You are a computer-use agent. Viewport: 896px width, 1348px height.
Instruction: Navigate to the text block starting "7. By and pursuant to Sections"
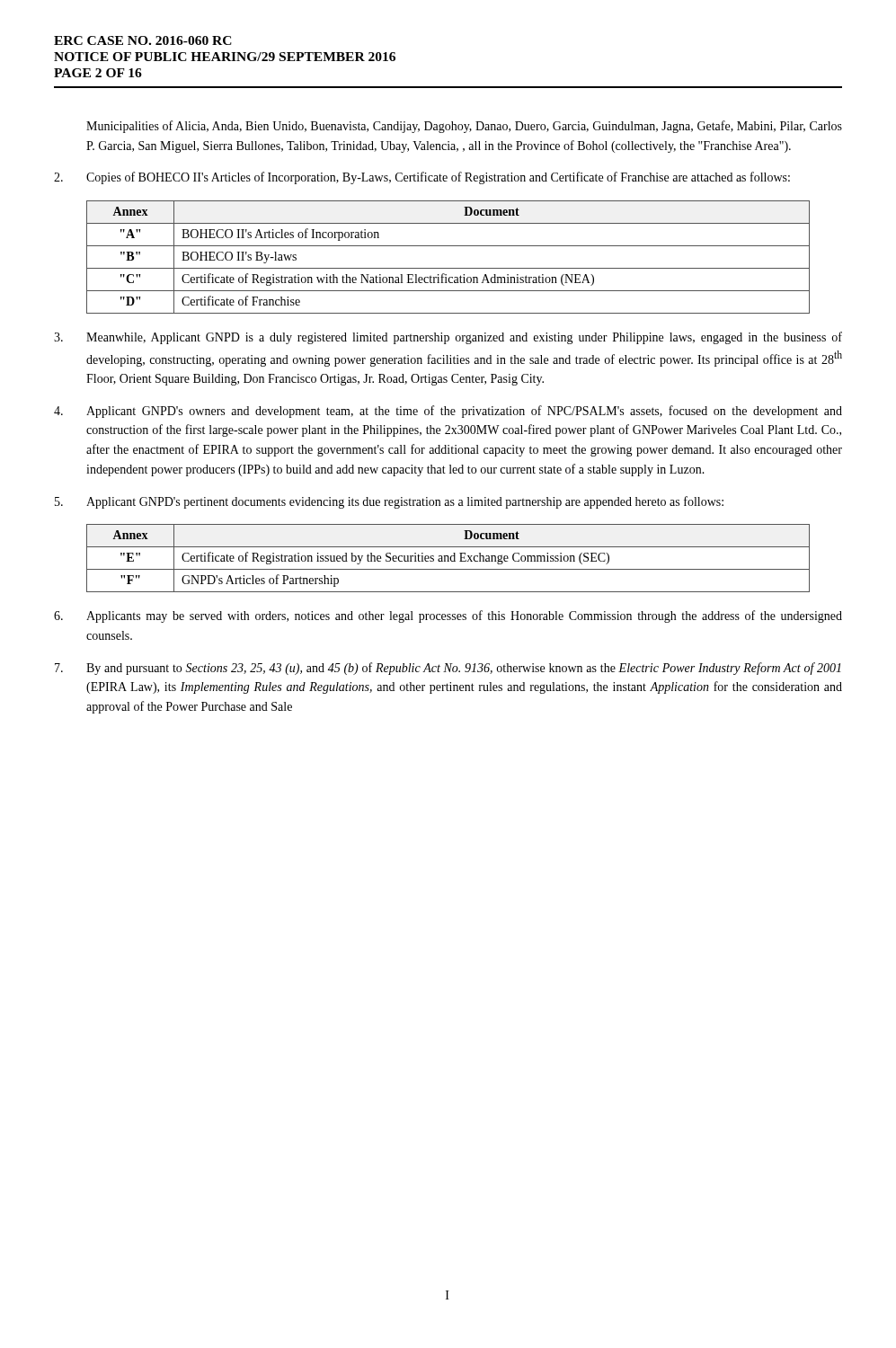click(448, 688)
